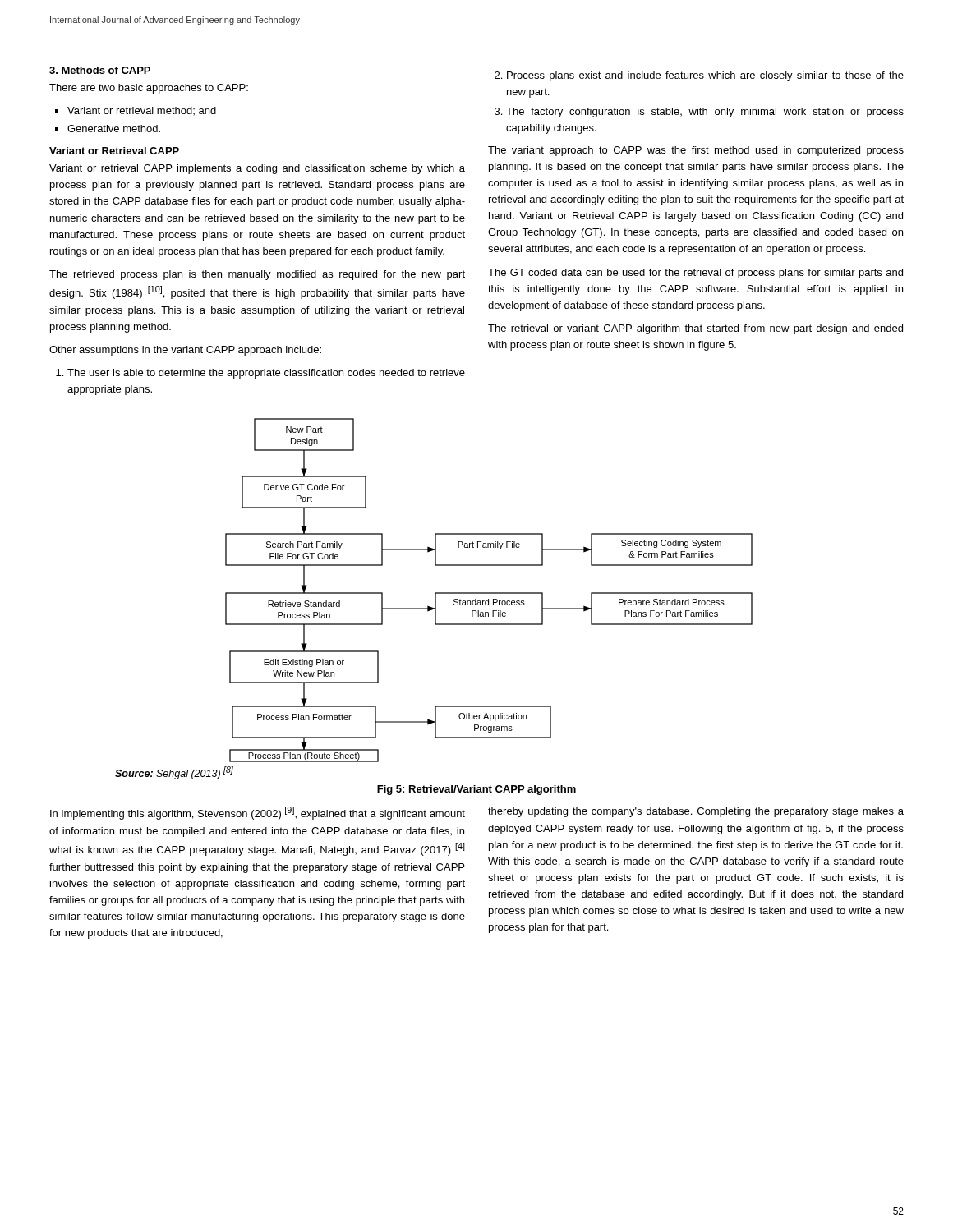
Task: Find the caption containing "Fig 5: Retrieval/Variant CAPP algorithm"
Action: tap(476, 789)
